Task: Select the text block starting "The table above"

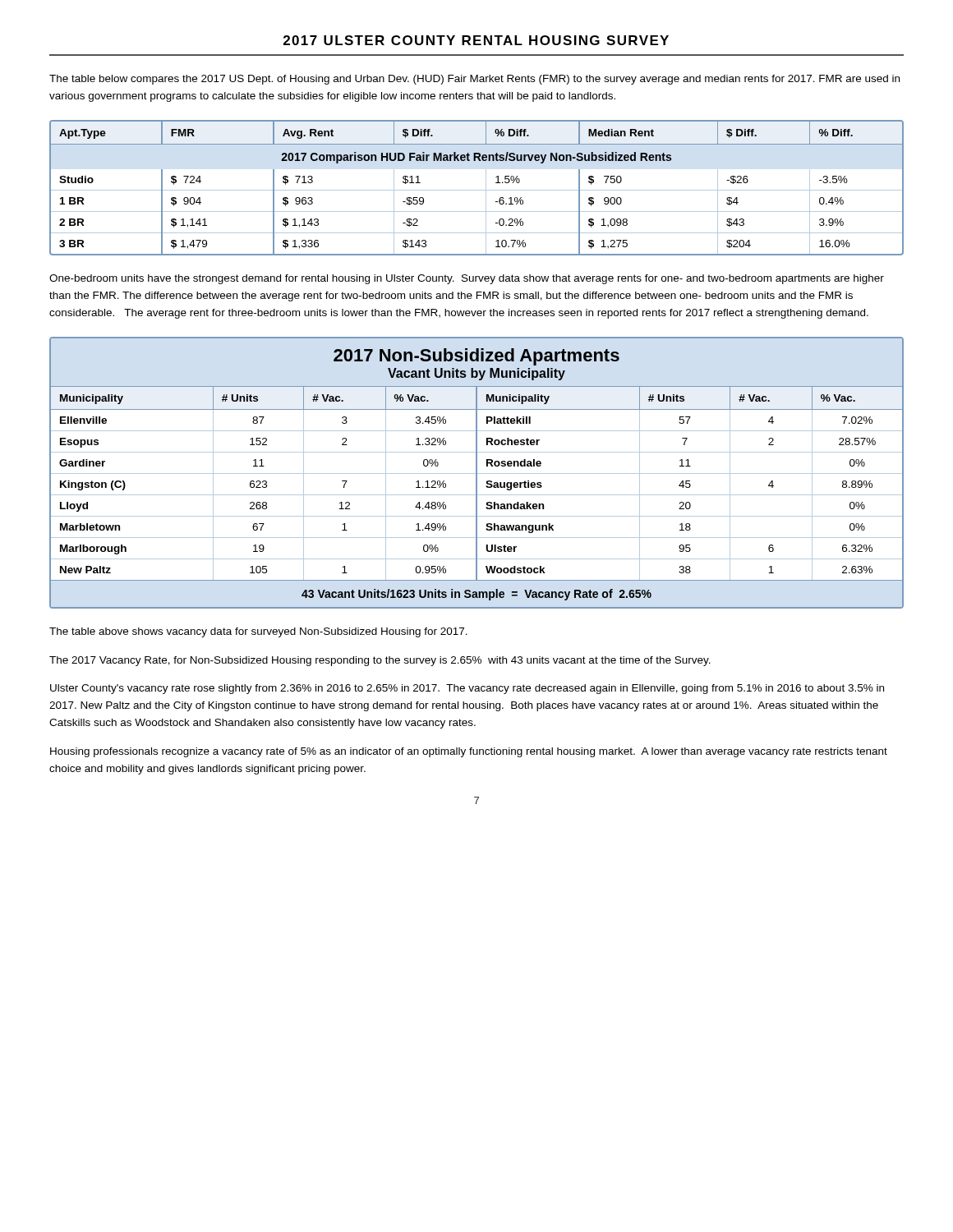Action: click(259, 631)
